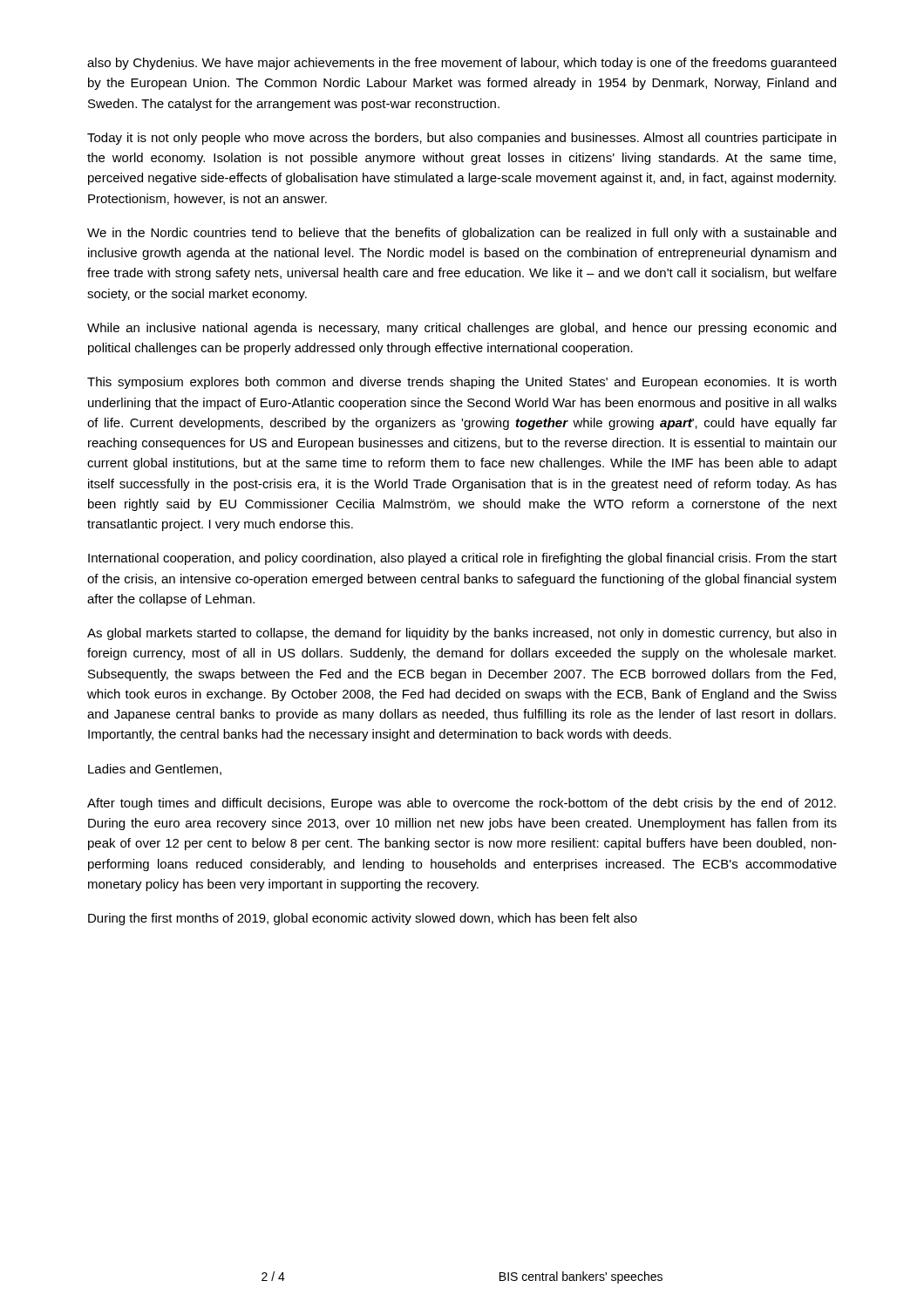The height and width of the screenshot is (1308, 924).
Task: Click on the text block starting "Ladies and Gentlemen,"
Action: [x=155, y=768]
